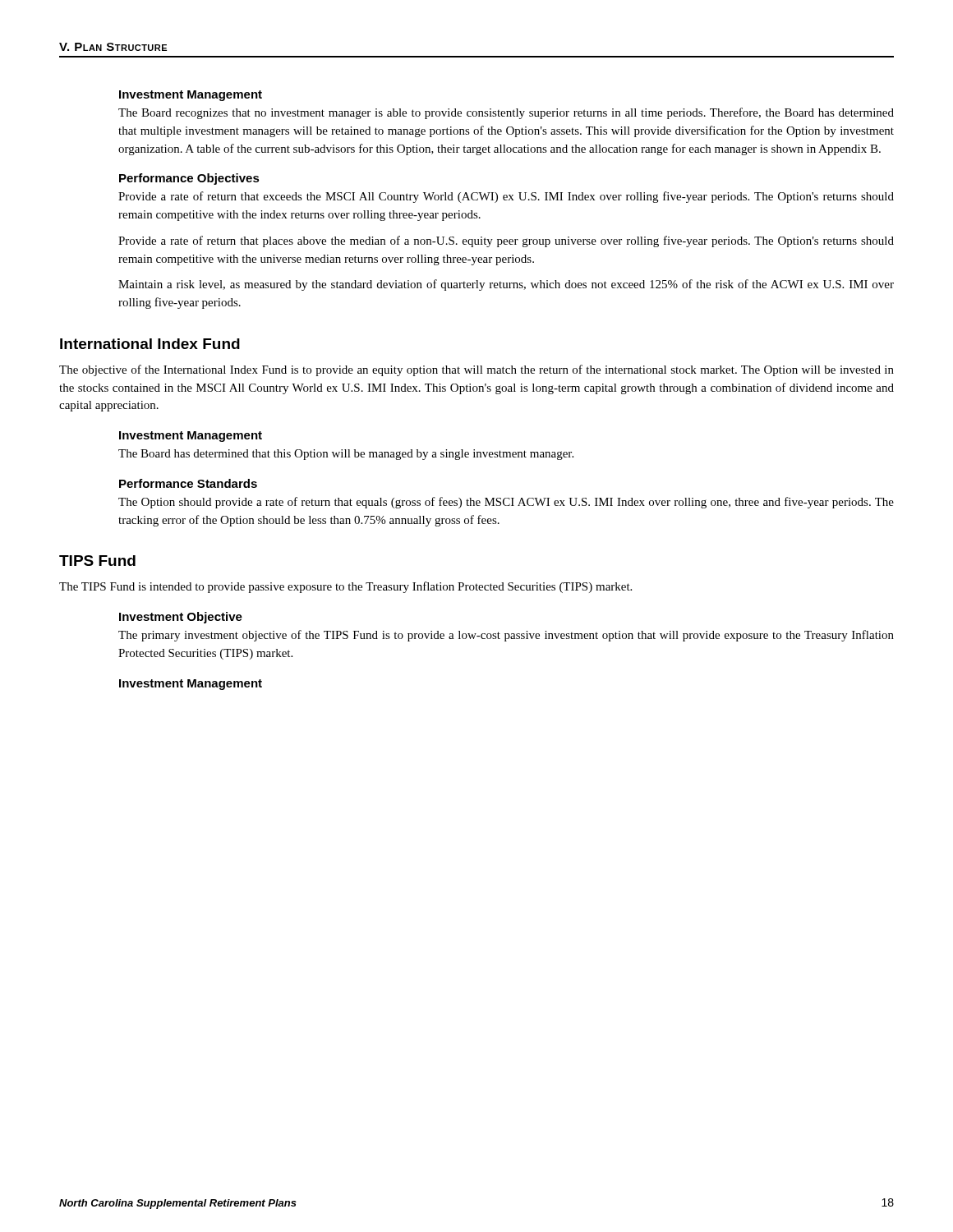Point to the element starting "International Index Fund"
This screenshot has height=1232, width=953.
coord(150,343)
